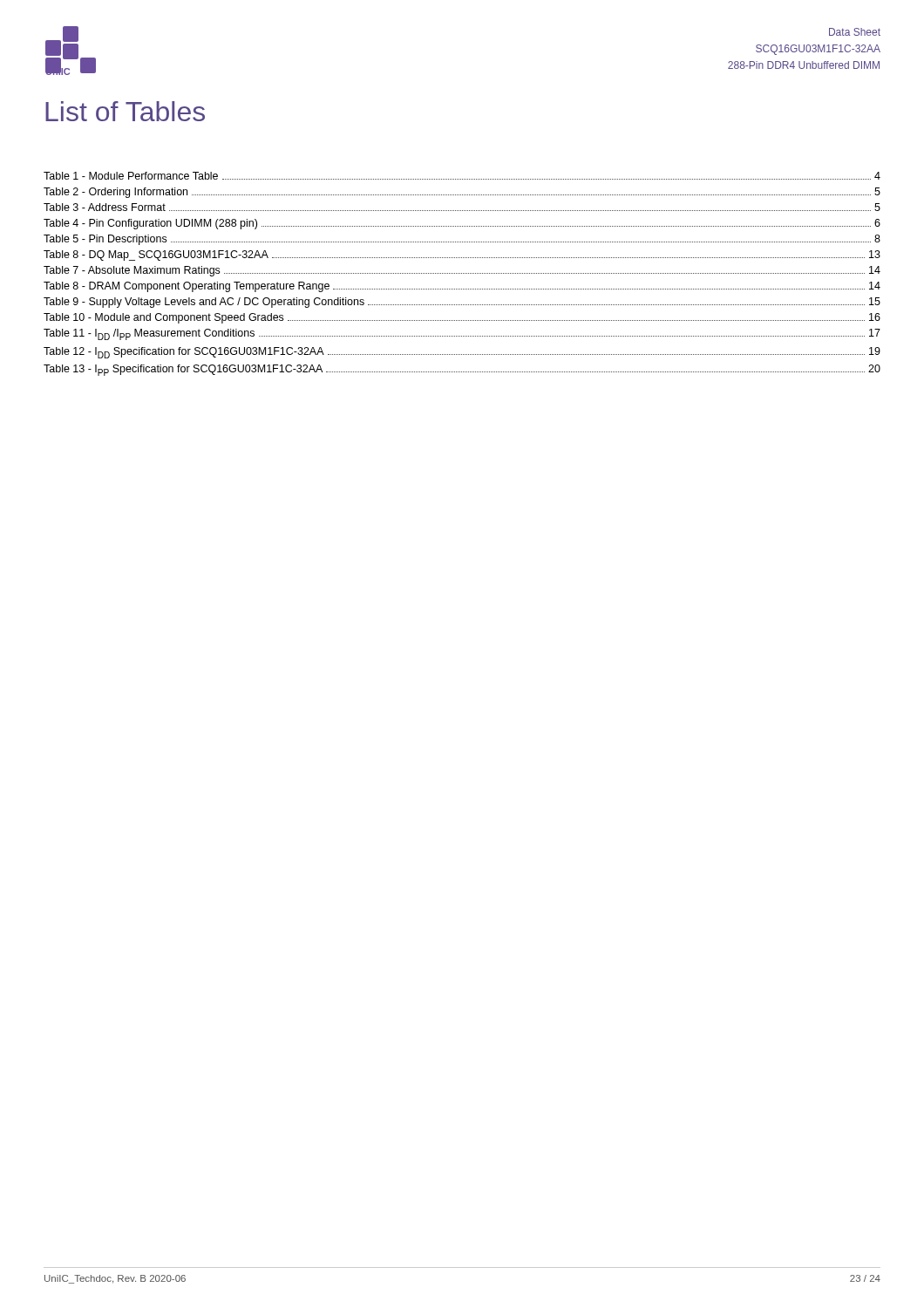Click on the list item that says "Table 5 - Pin Descriptions 8"
This screenshot has height=1308, width=924.
pos(462,239)
